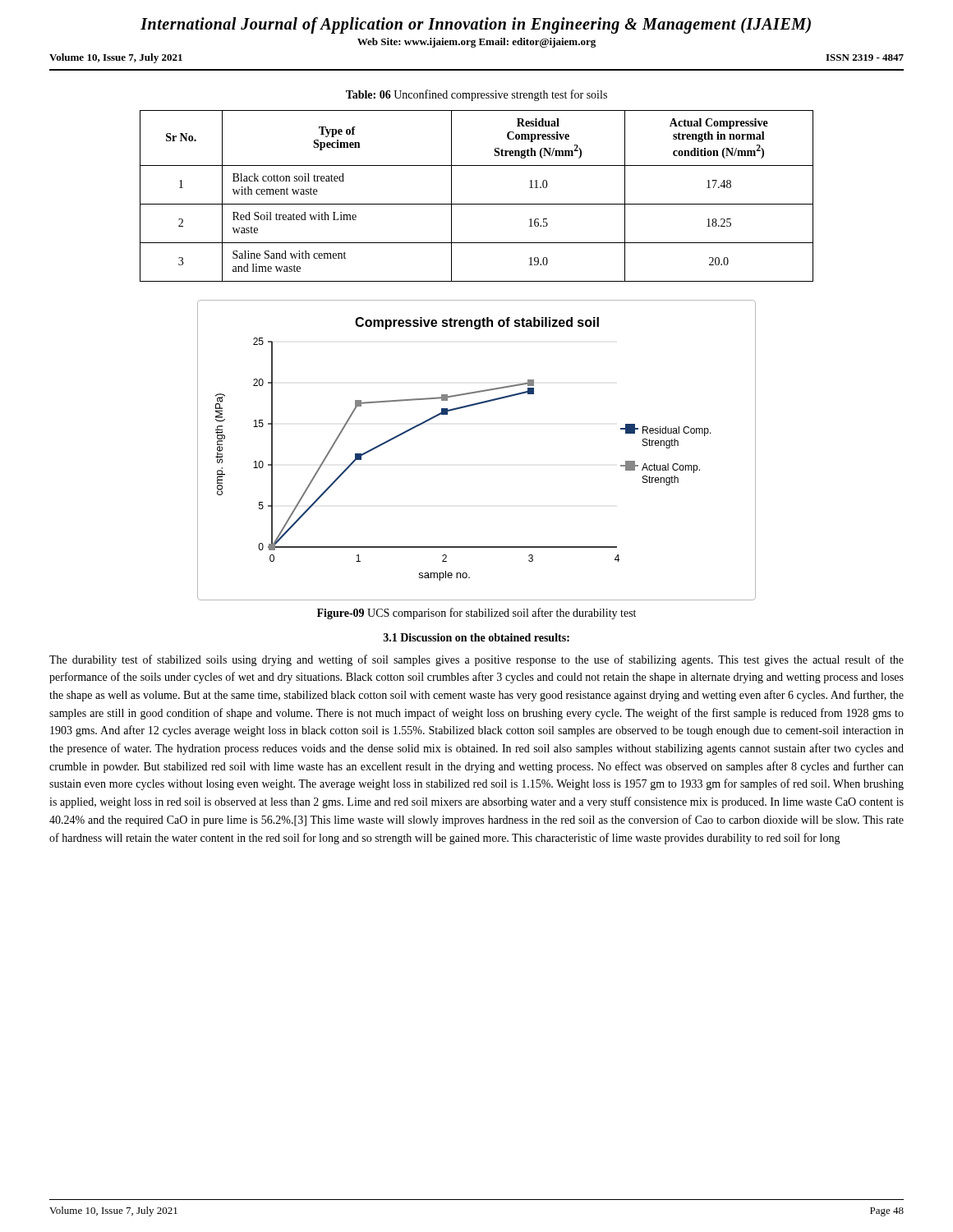The image size is (953, 1232).
Task: Find the caption on this page that starts "Figure-09 UCS comparison for"
Action: click(476, 613)
